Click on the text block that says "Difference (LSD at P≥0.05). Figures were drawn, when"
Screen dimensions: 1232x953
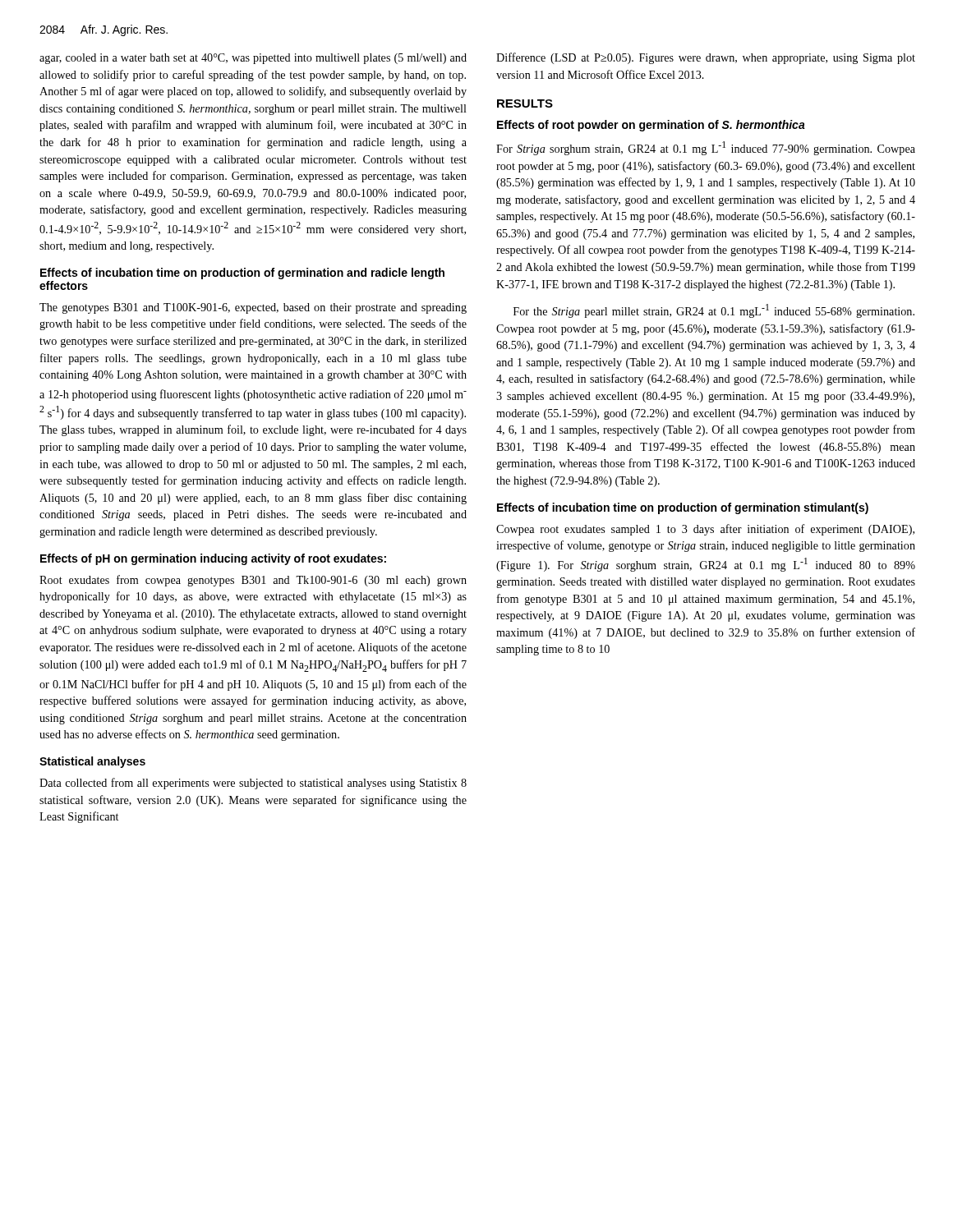pyautogui.click(x=706, y=66)
